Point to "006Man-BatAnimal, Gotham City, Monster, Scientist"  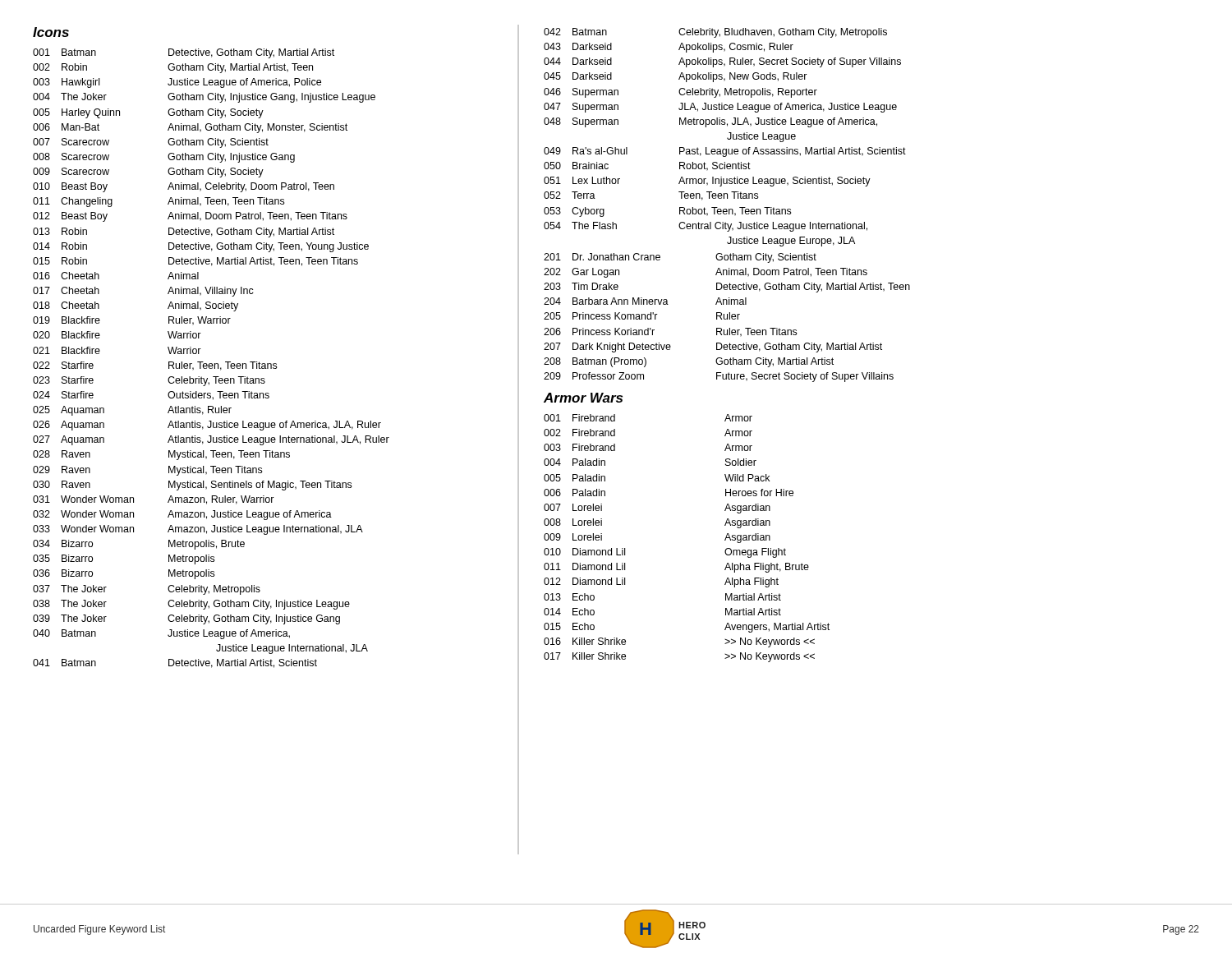[x=263, y=127]
